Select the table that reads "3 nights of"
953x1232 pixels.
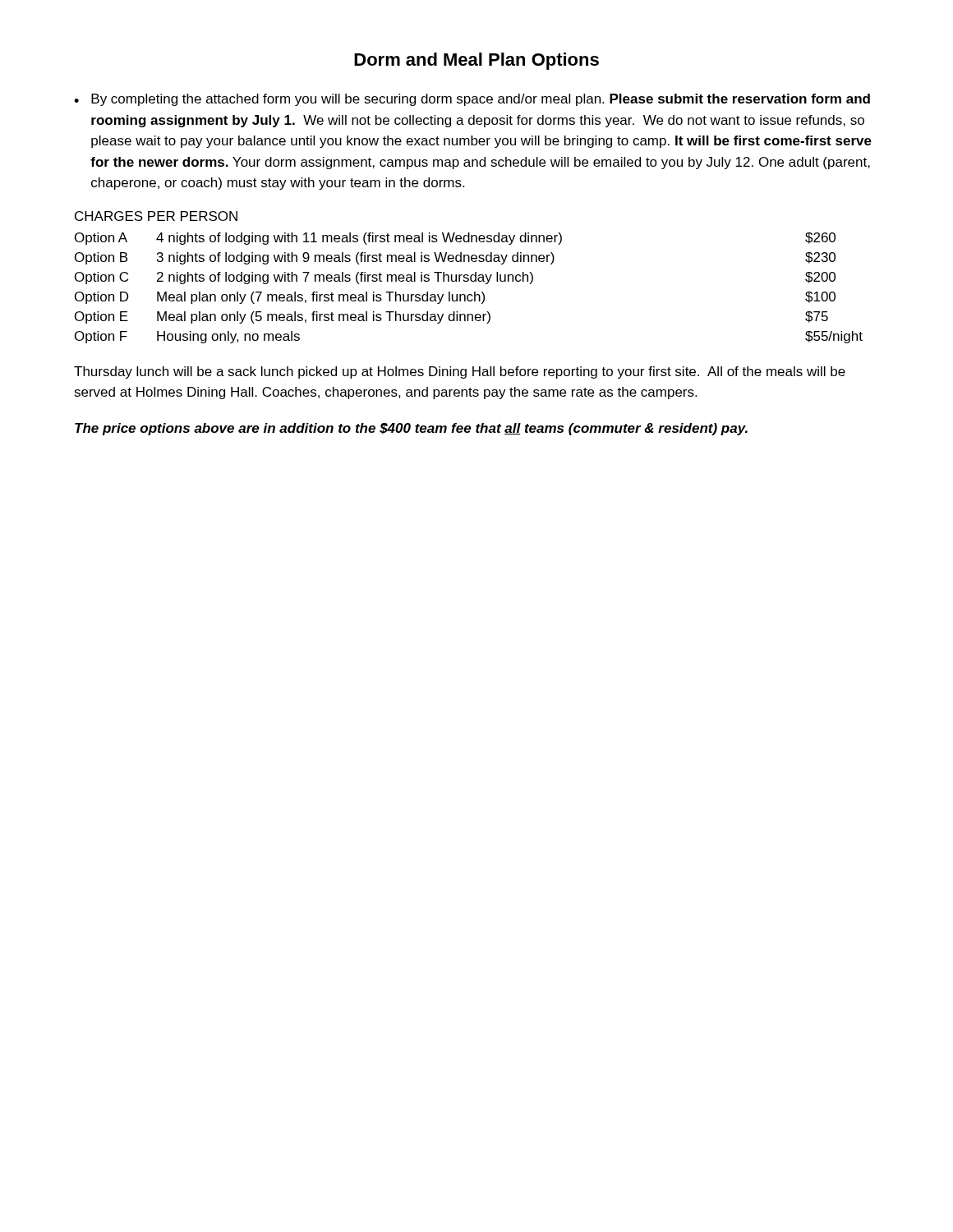476,287
